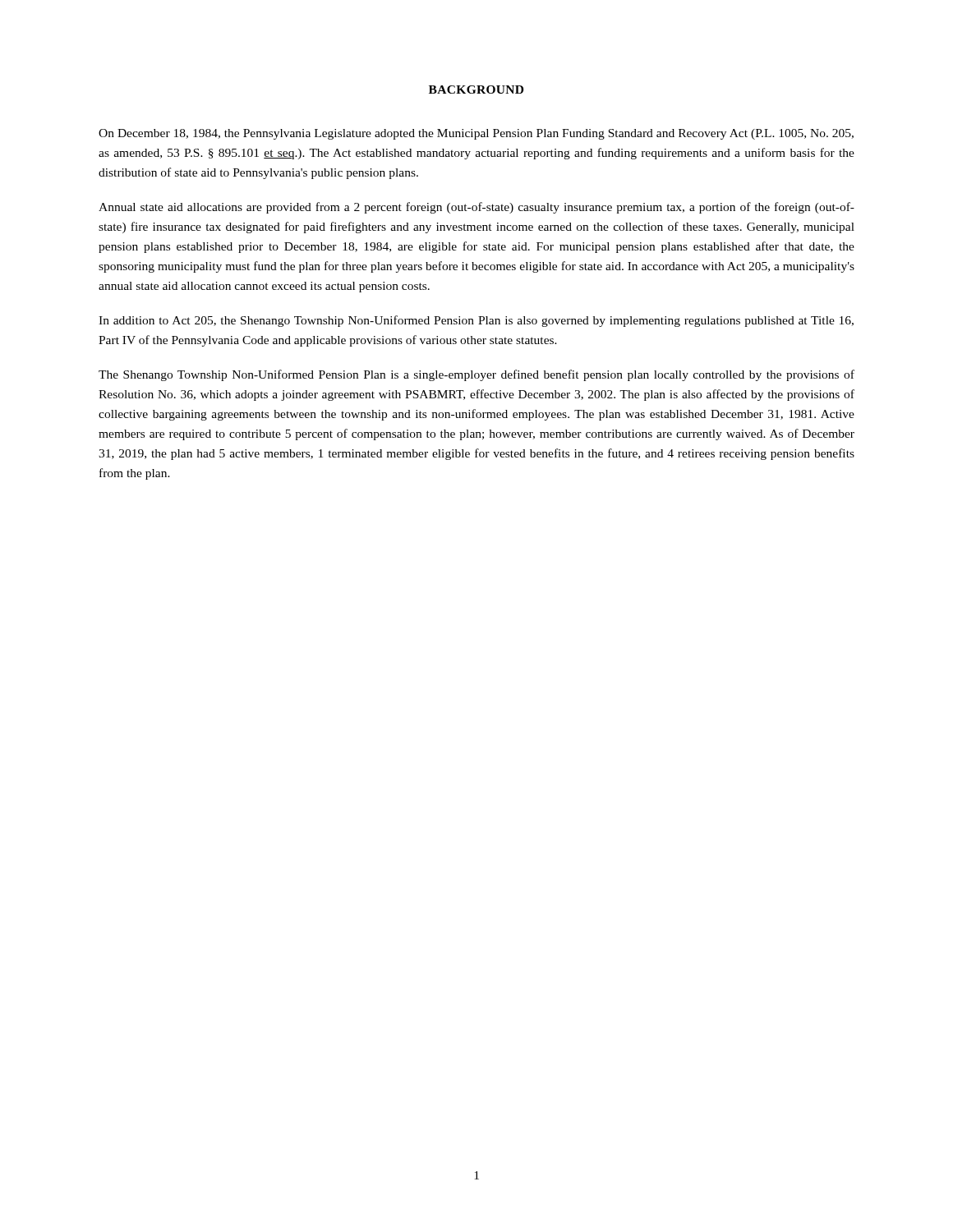Point to the block beginning "On December 18, 1984, the Pennsylvania Legislature"
This screenshot has height=1232, width=953.
[x=476, y=152]
